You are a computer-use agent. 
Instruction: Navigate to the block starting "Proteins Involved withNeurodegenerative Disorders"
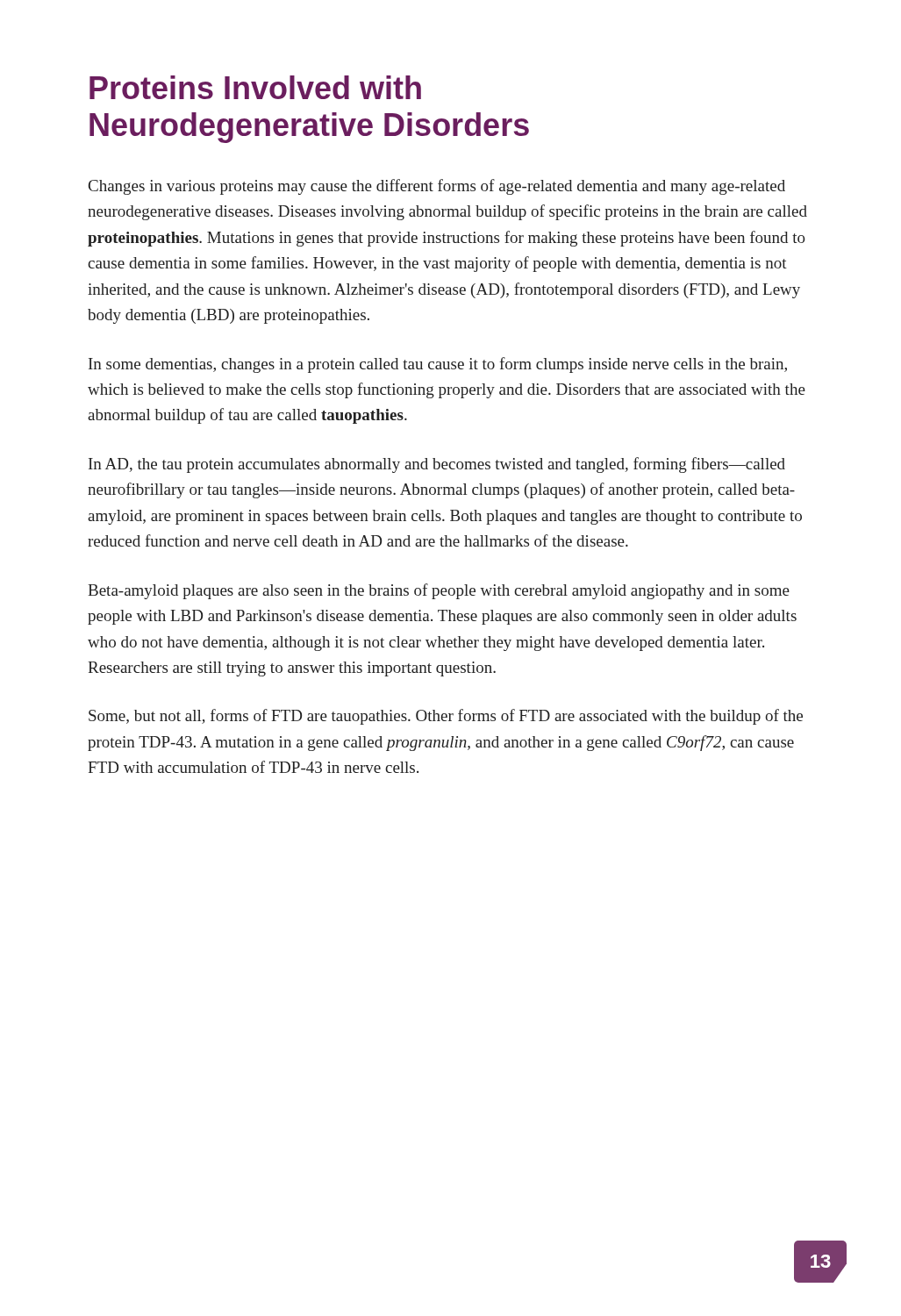click(309, 107)
